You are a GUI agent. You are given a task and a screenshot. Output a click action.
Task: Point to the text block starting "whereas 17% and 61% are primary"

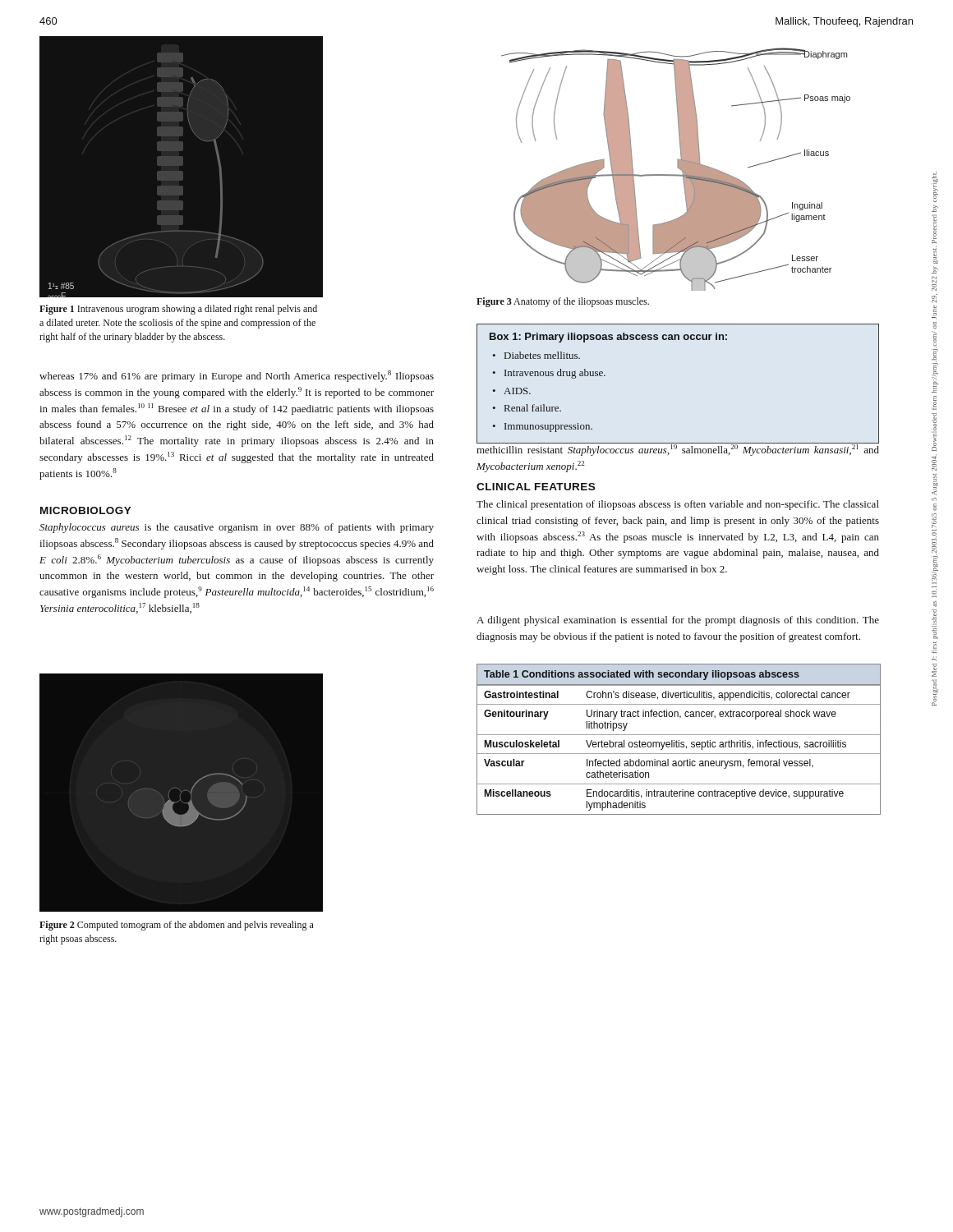237,424
